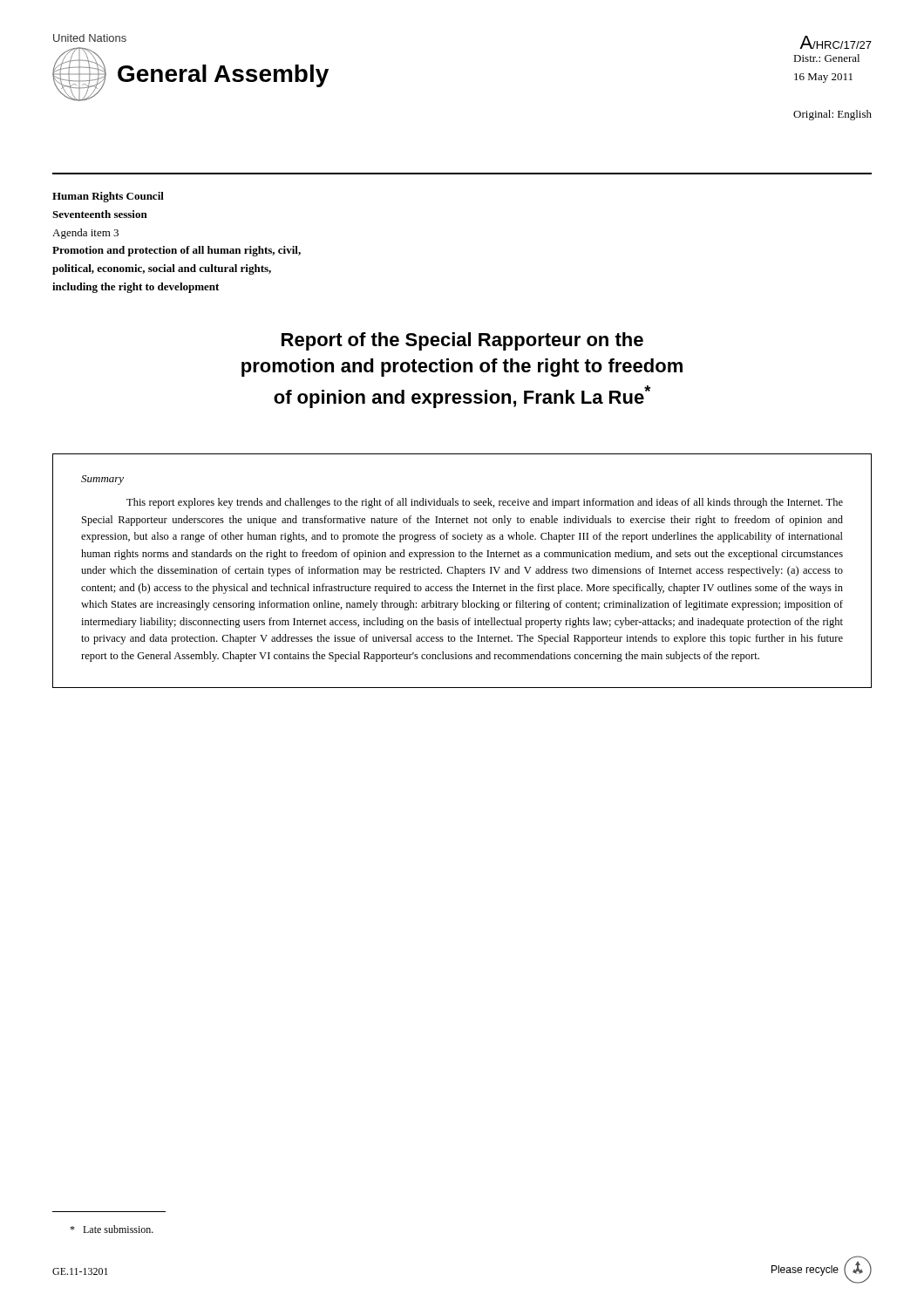Navigate to the element starting "General Assembly"
The image size is (924, 1308).
pos(191,74)
